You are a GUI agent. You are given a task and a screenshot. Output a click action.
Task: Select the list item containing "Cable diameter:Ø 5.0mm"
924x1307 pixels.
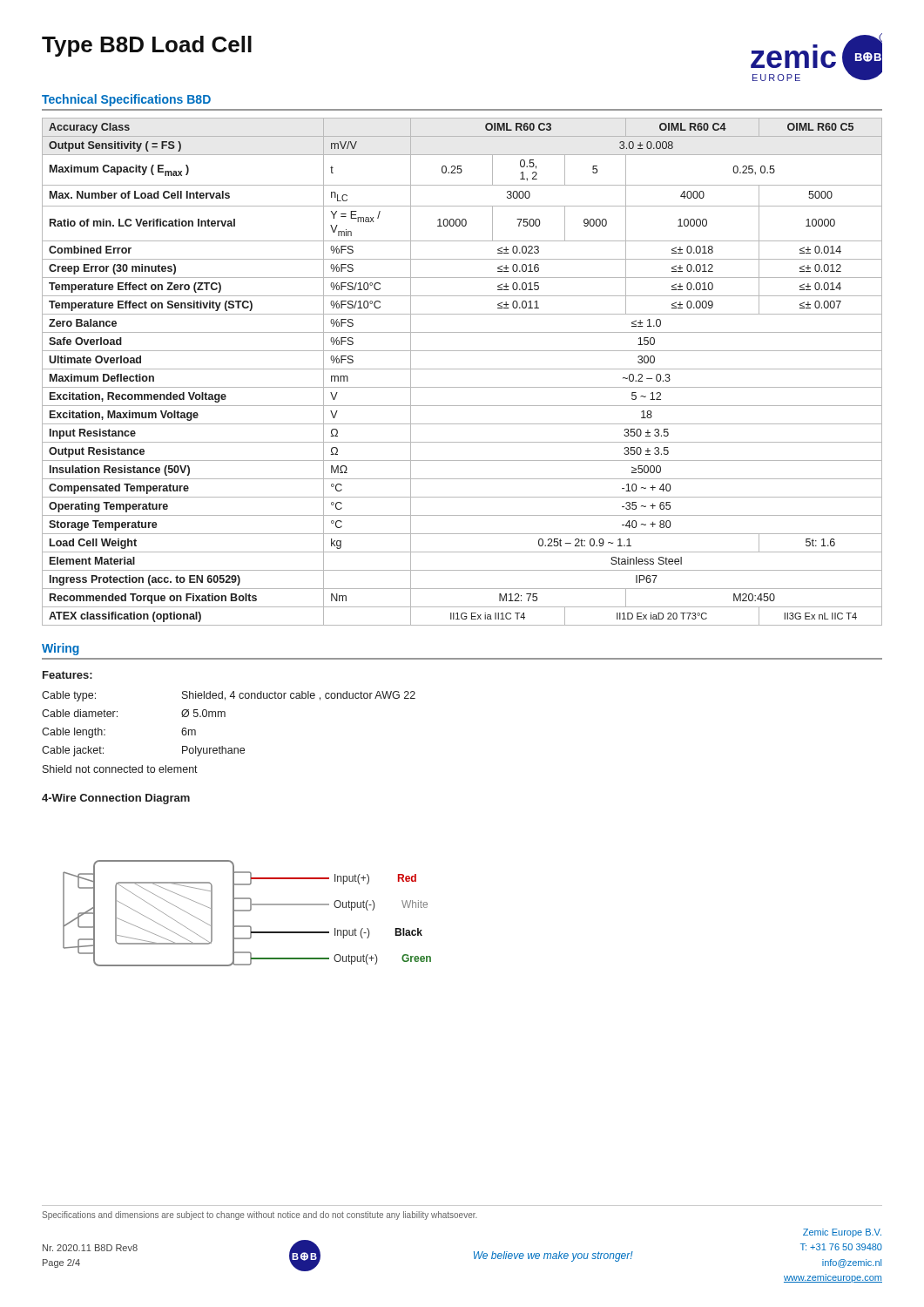(x=81, y=713)
